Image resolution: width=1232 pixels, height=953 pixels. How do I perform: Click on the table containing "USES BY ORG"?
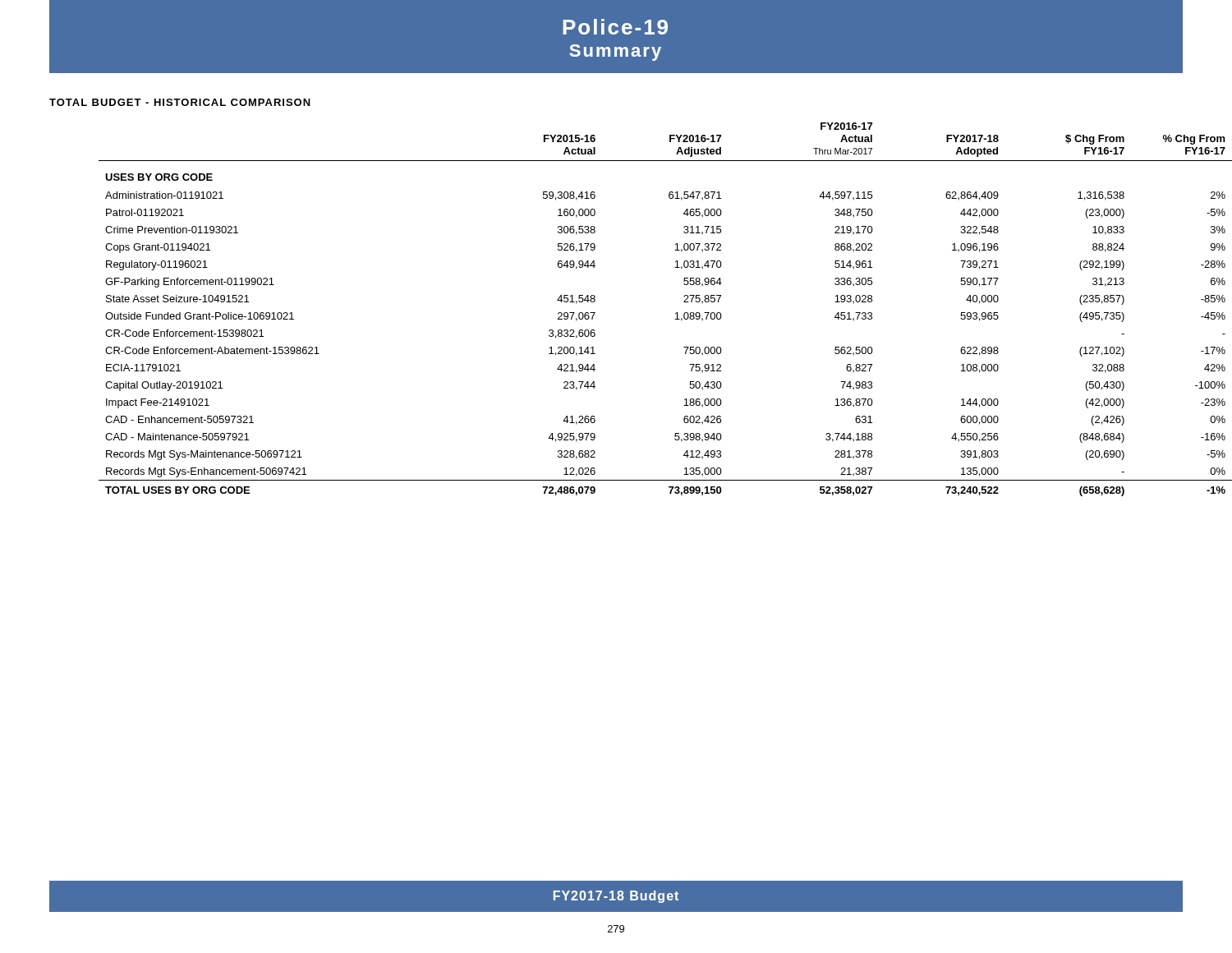click(x=616, y=308)
